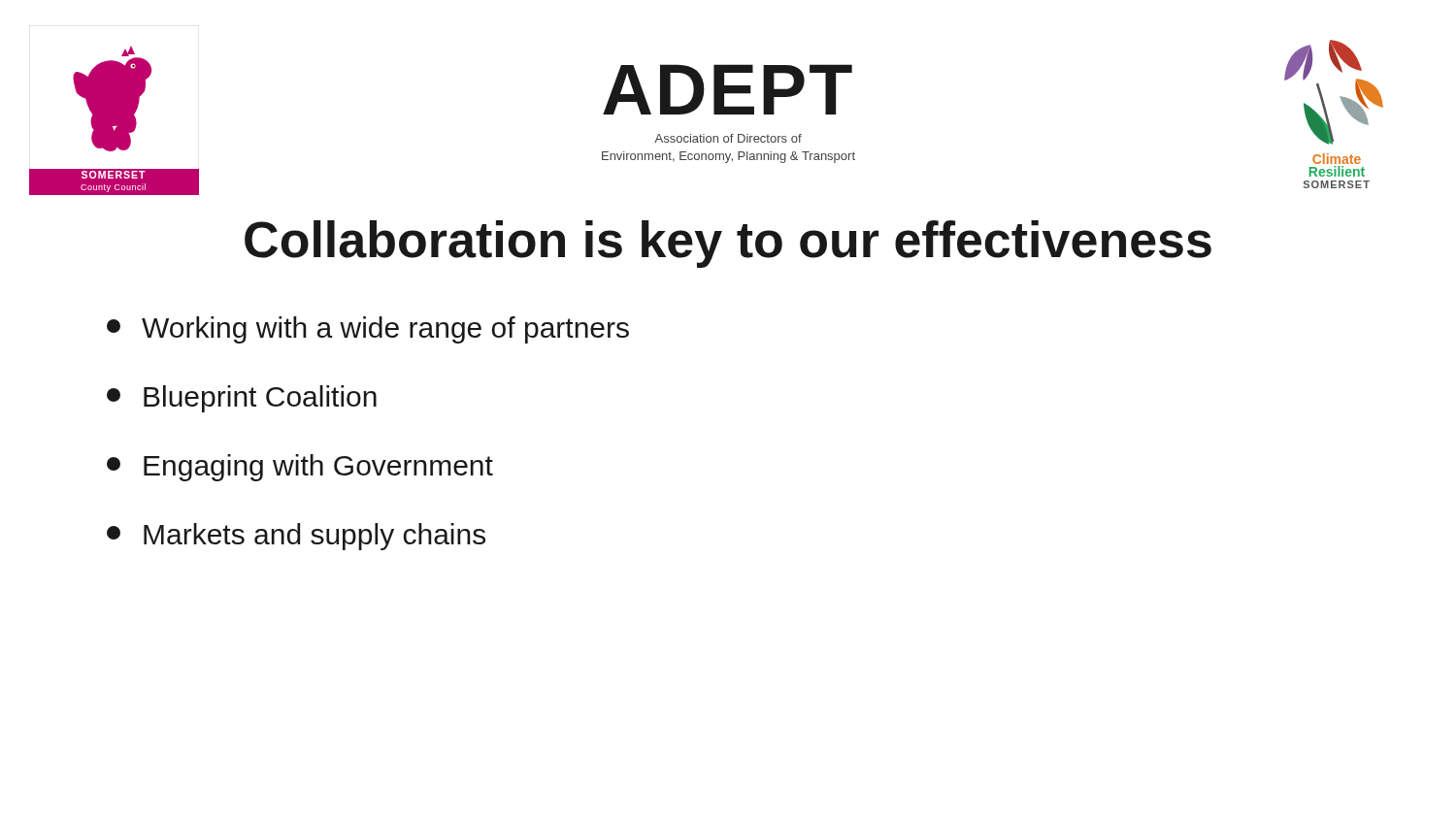The image size is (1456, 819).
Task: Where does it say "Collaboration is key to our effectiveness"?
Action: coord(728,241)
